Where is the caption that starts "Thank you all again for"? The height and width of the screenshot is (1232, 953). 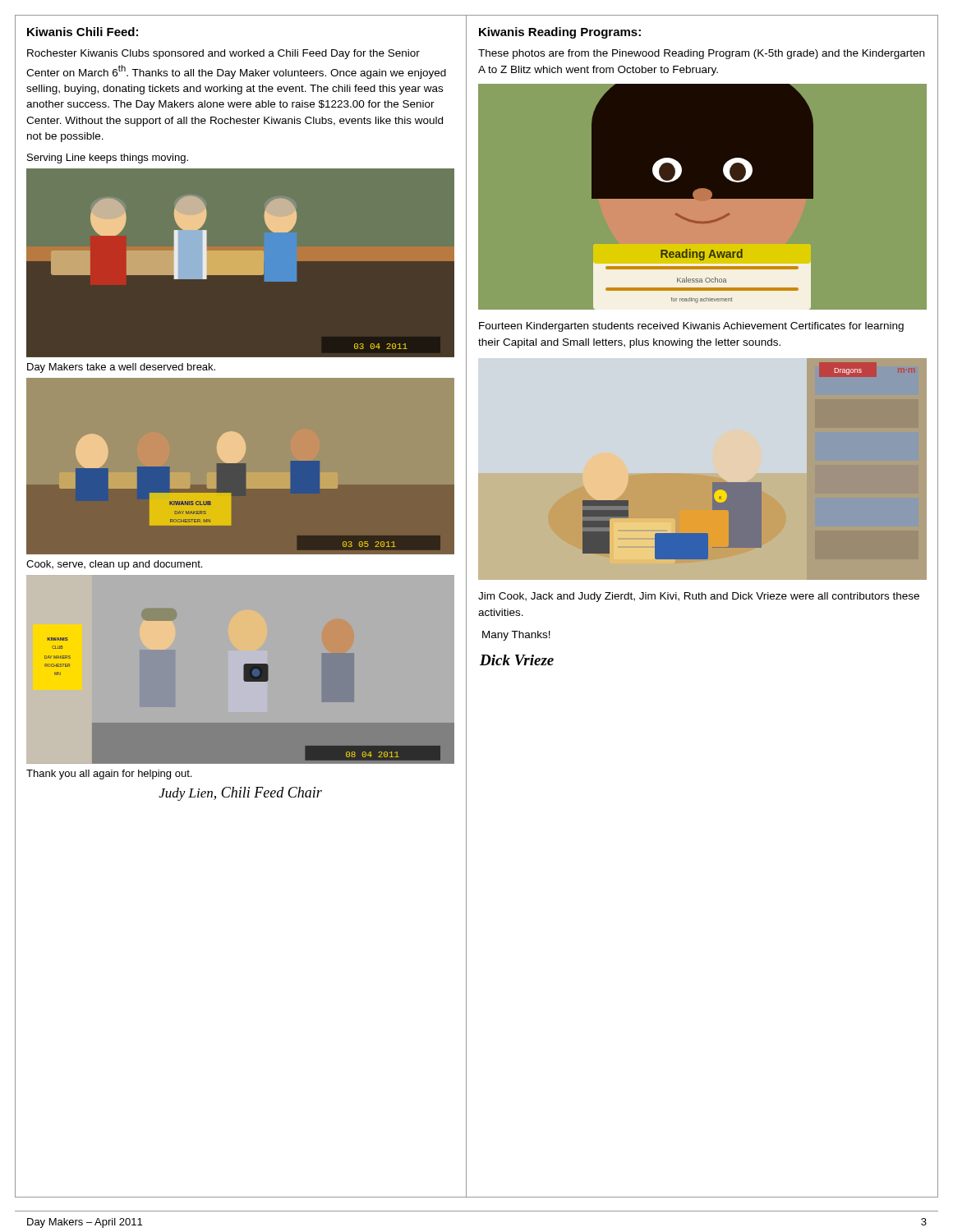109,773
